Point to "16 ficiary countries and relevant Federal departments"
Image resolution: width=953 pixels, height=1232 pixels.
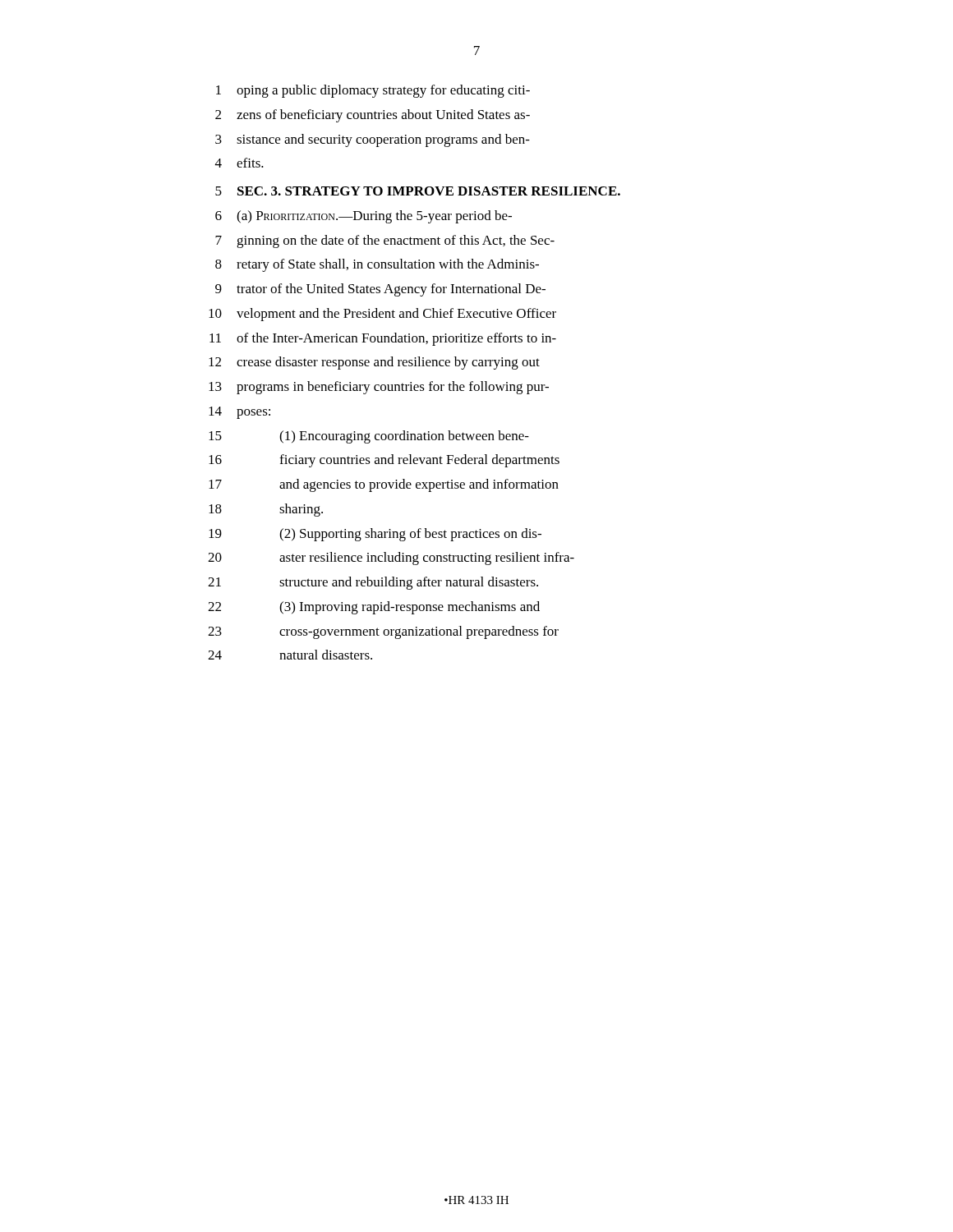(505, 460)
